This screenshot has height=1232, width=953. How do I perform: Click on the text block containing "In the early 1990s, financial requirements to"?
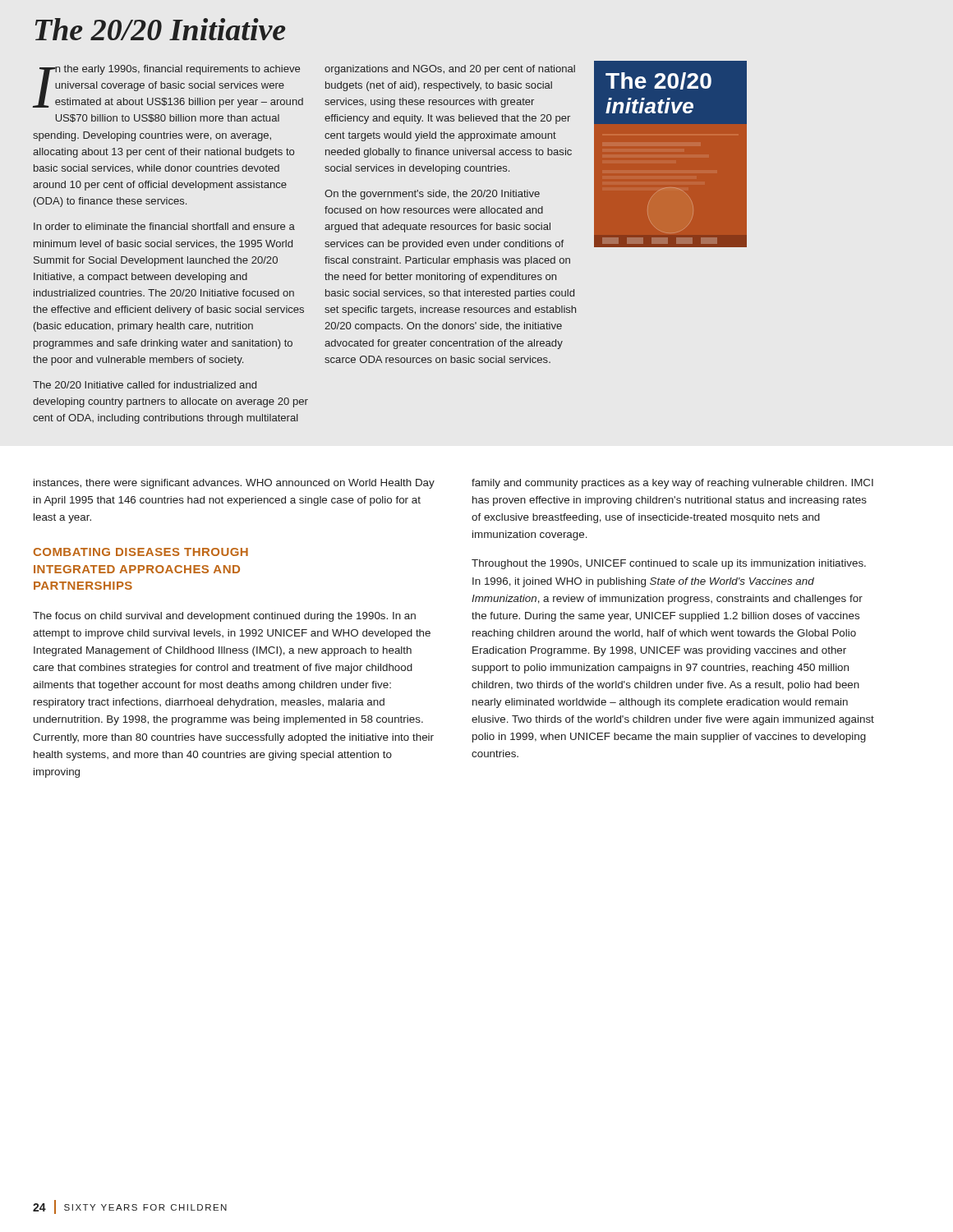[170, 244]
